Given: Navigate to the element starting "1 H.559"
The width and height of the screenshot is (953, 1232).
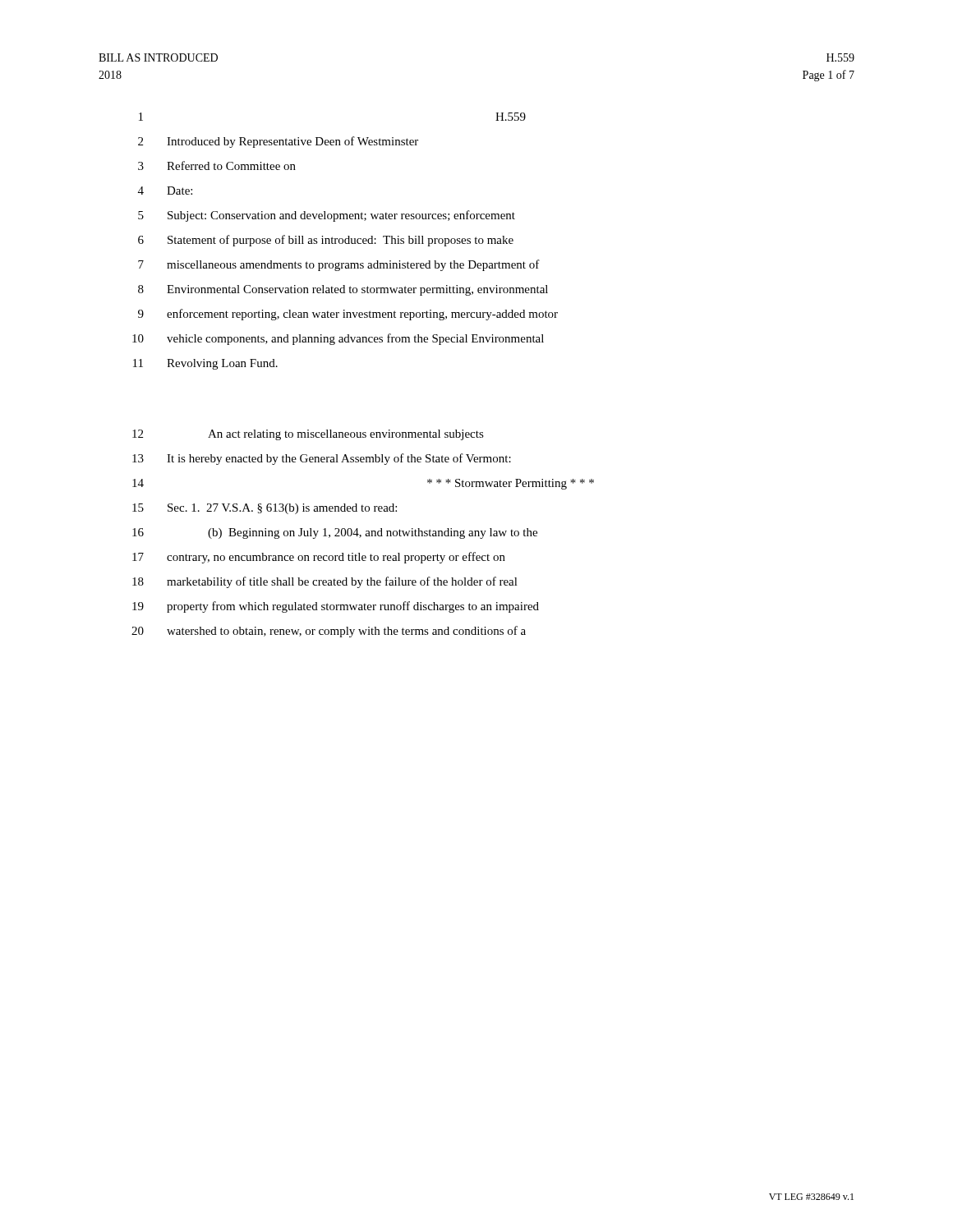Looking at the screenshot, I should click(x=141, y=116).
